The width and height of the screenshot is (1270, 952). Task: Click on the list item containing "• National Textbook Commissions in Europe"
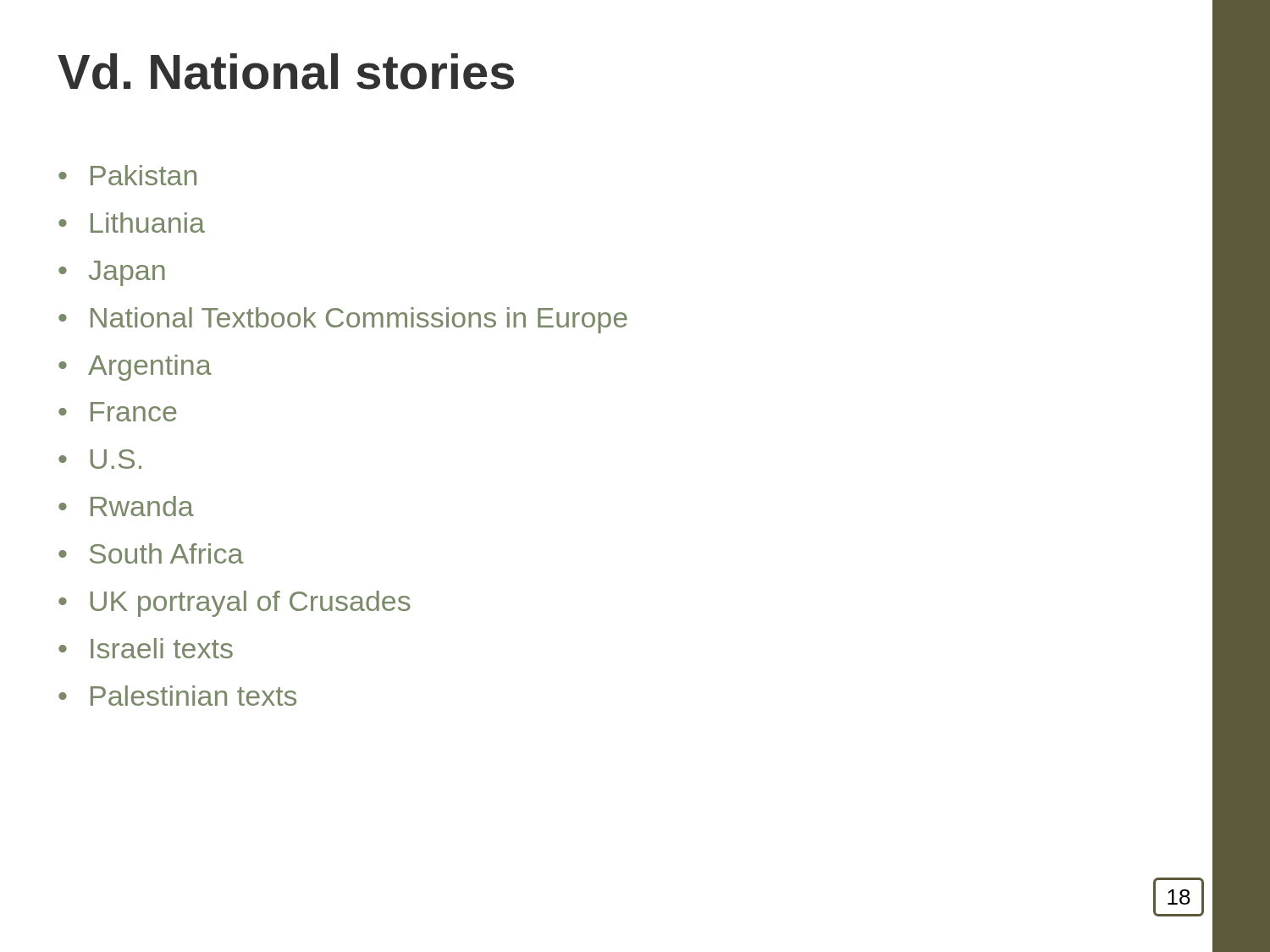tap(343, 318)
